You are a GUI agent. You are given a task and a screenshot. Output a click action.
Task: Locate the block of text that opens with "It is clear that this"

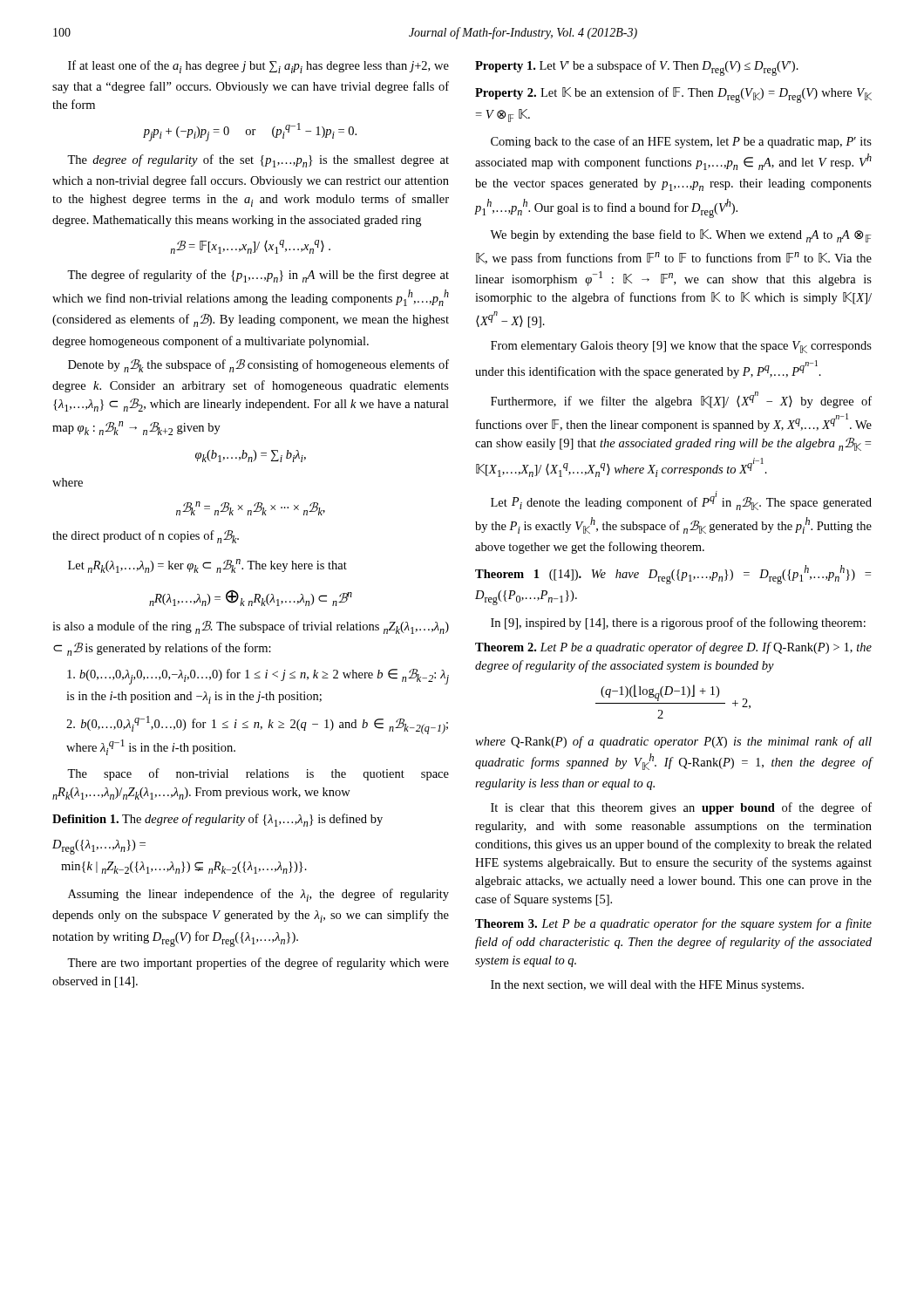click(673, 854)
